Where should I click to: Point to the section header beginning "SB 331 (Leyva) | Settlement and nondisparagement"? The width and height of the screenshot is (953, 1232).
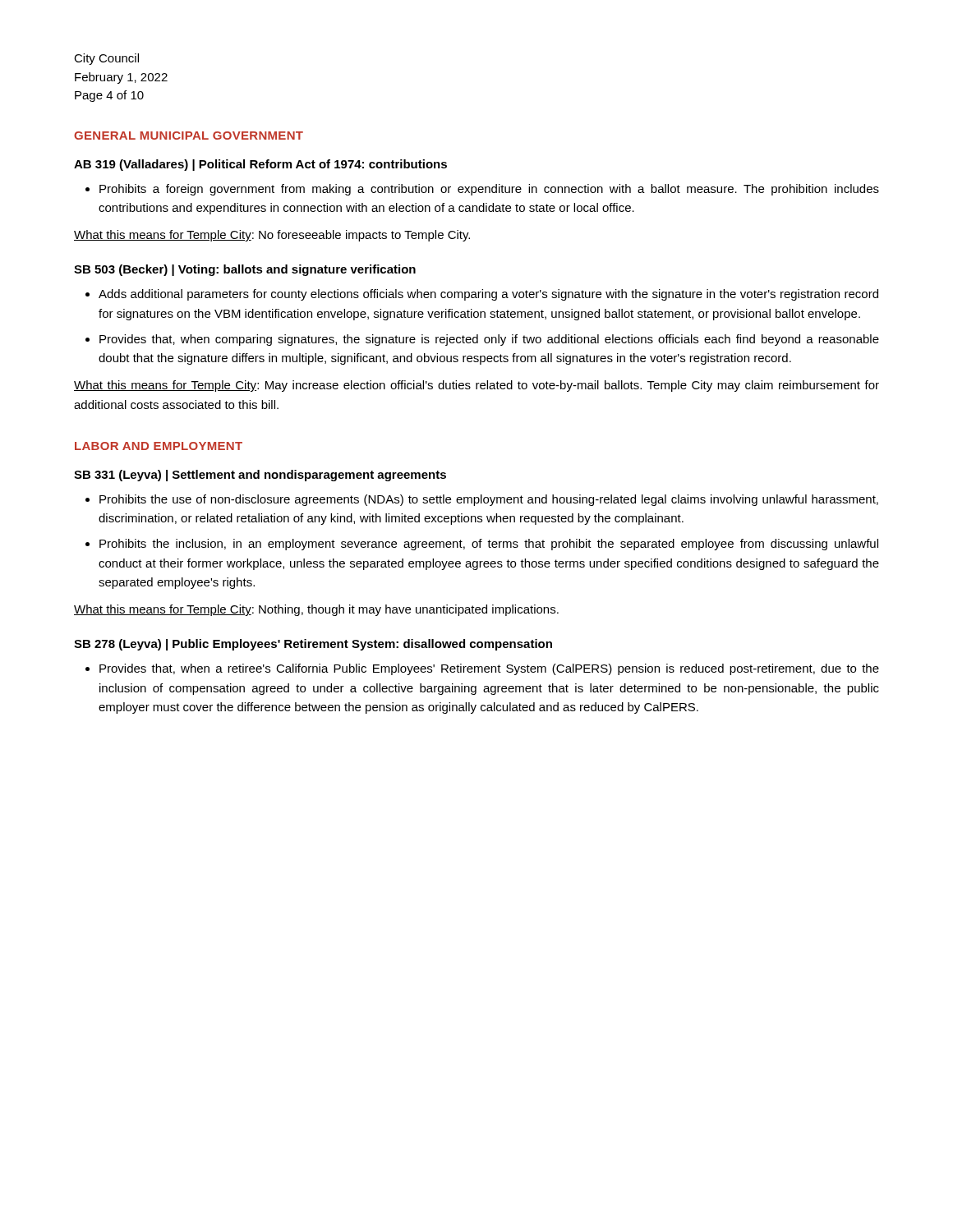pyautogui.click(x=260, y=474)
